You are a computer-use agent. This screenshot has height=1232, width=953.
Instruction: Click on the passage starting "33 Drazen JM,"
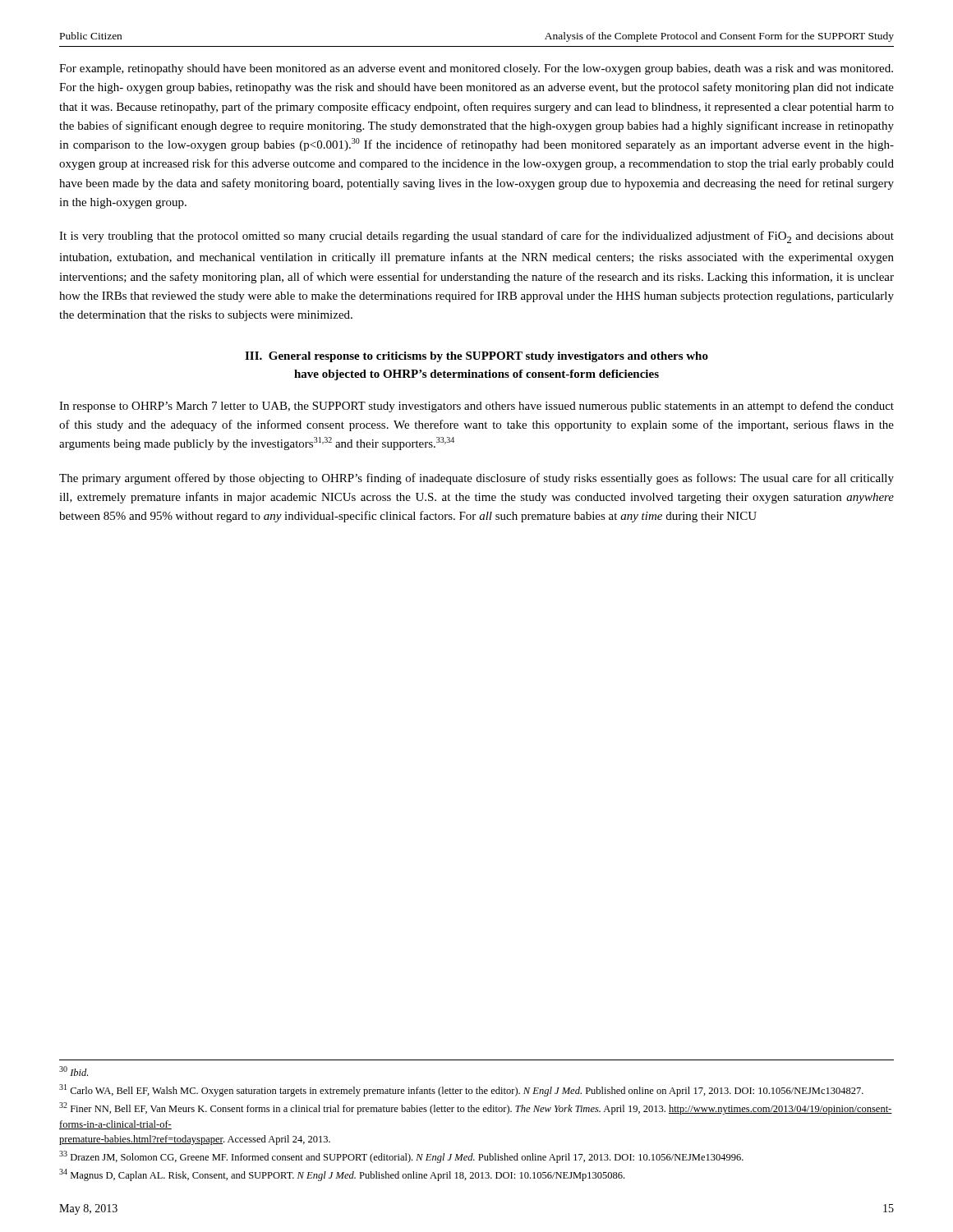[x=401, y=1156]
